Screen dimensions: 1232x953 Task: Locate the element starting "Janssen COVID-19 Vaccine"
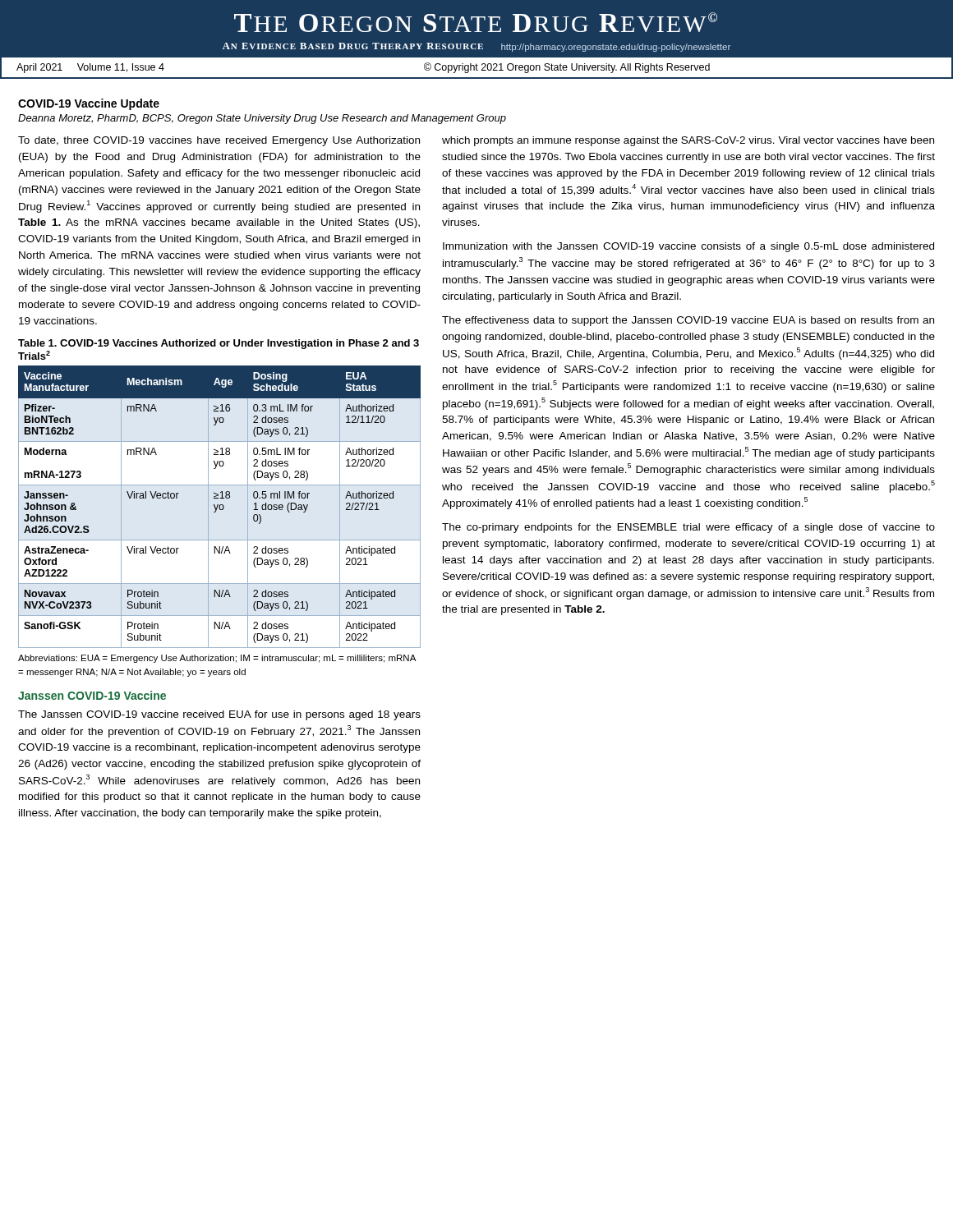click(x=92, y=695)
